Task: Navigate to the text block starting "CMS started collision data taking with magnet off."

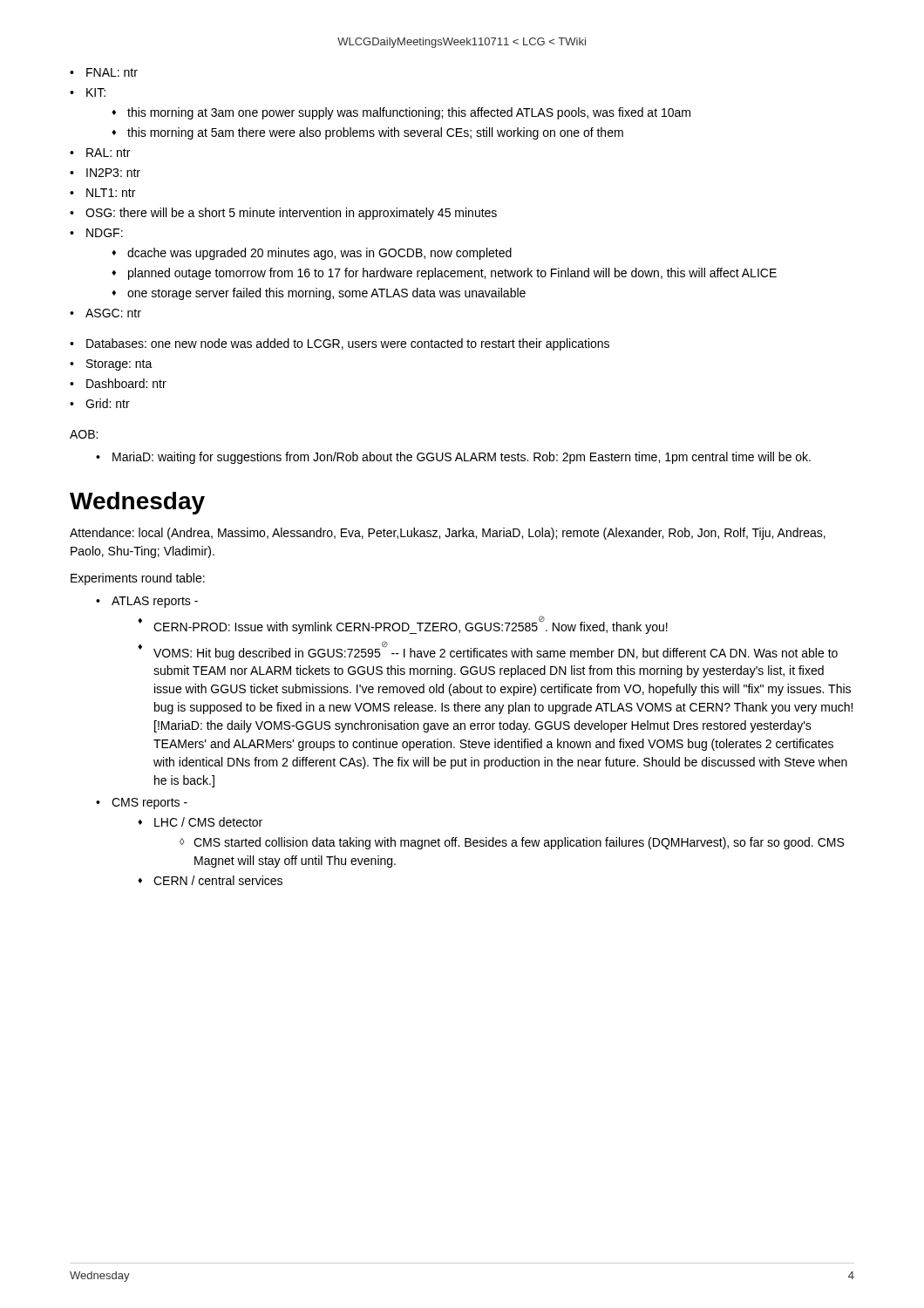Action: (519, 852)
